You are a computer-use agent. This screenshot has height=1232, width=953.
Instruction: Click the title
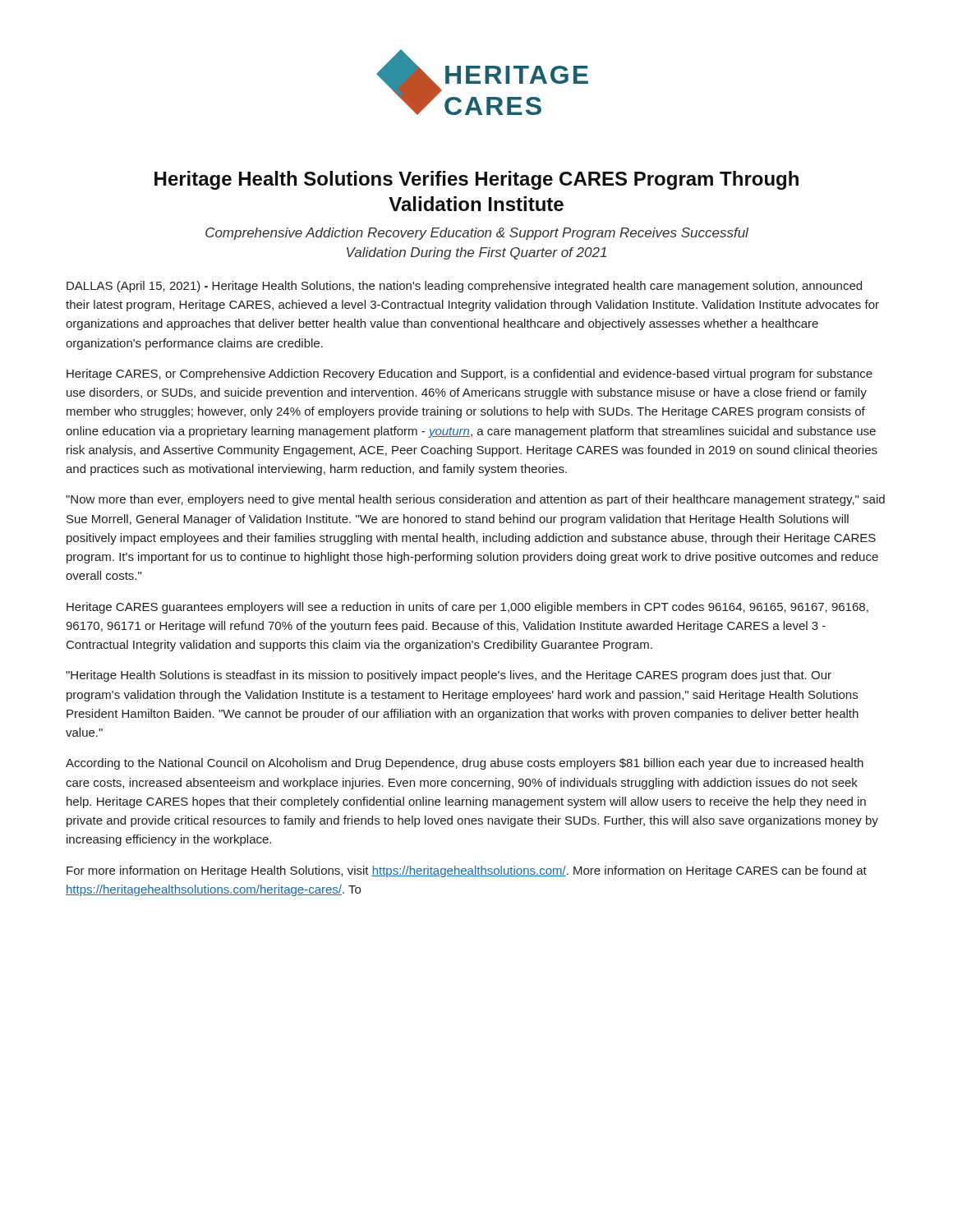[476, 192]
